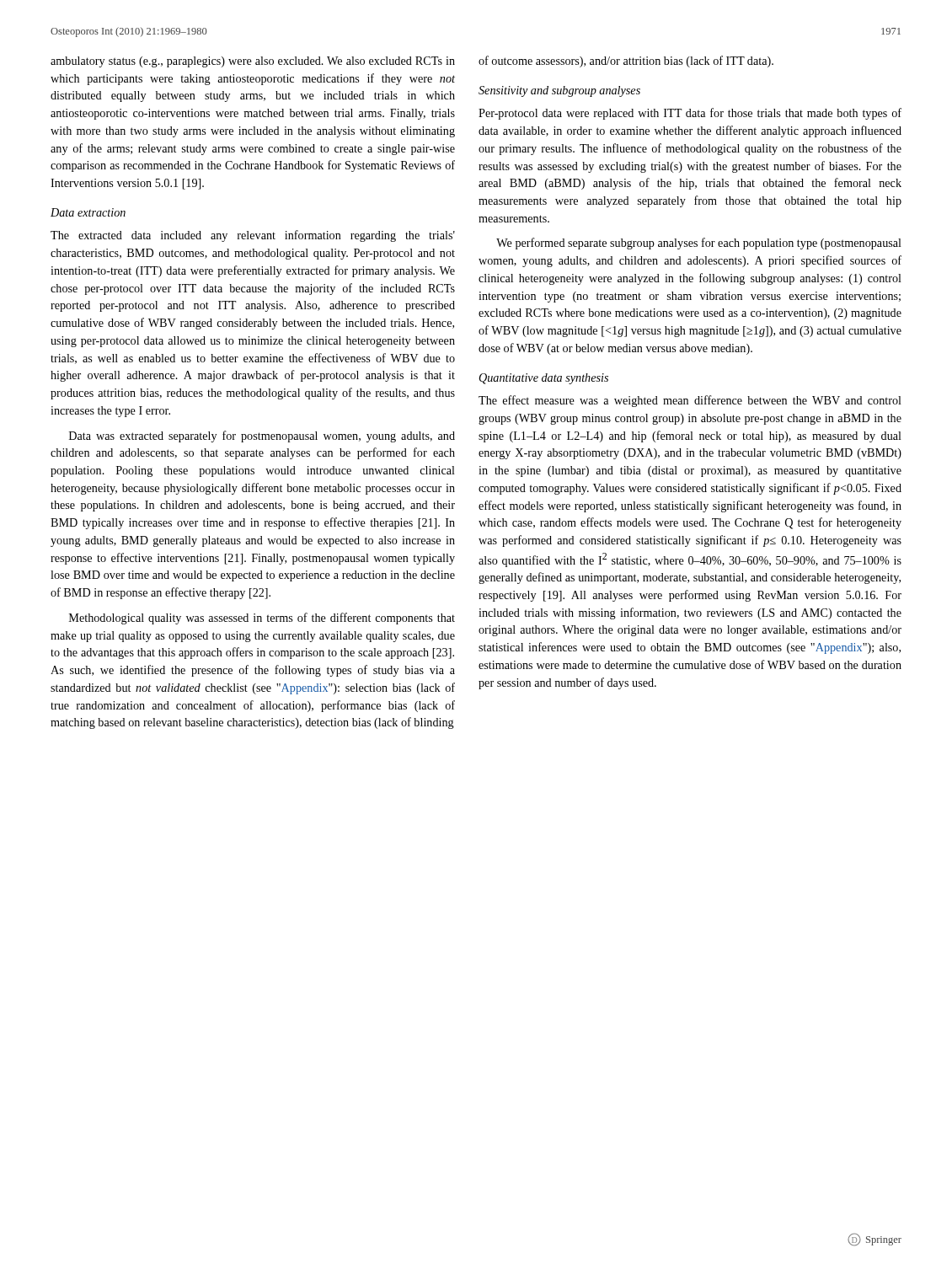952x1264 pixels.
Task: Click on the text starting "ambulatory status (e.g., paraplegics) were also"
Action: (253, 122)
